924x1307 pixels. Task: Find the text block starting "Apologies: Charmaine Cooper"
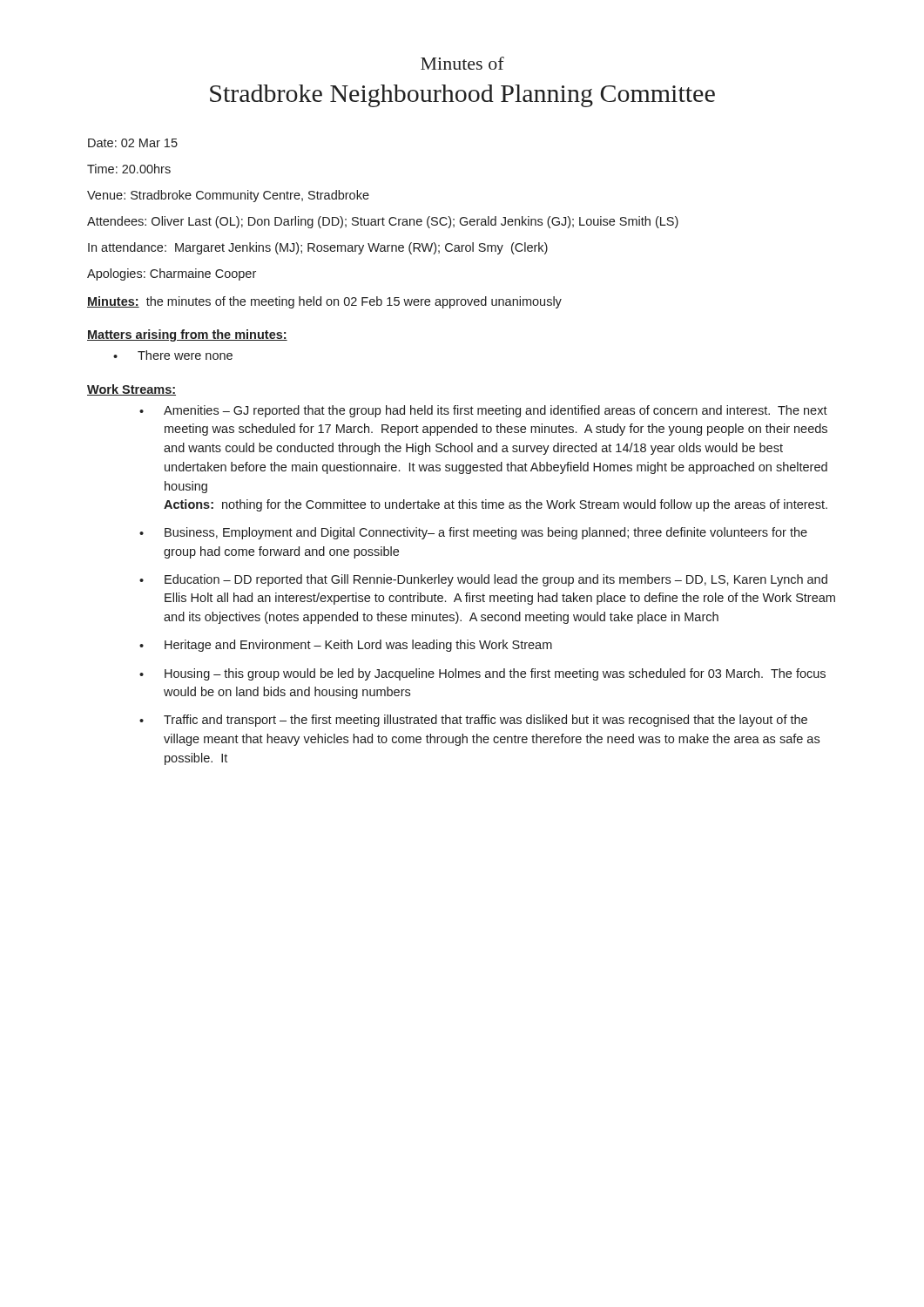pyautogui.click(x=172, y=274)
